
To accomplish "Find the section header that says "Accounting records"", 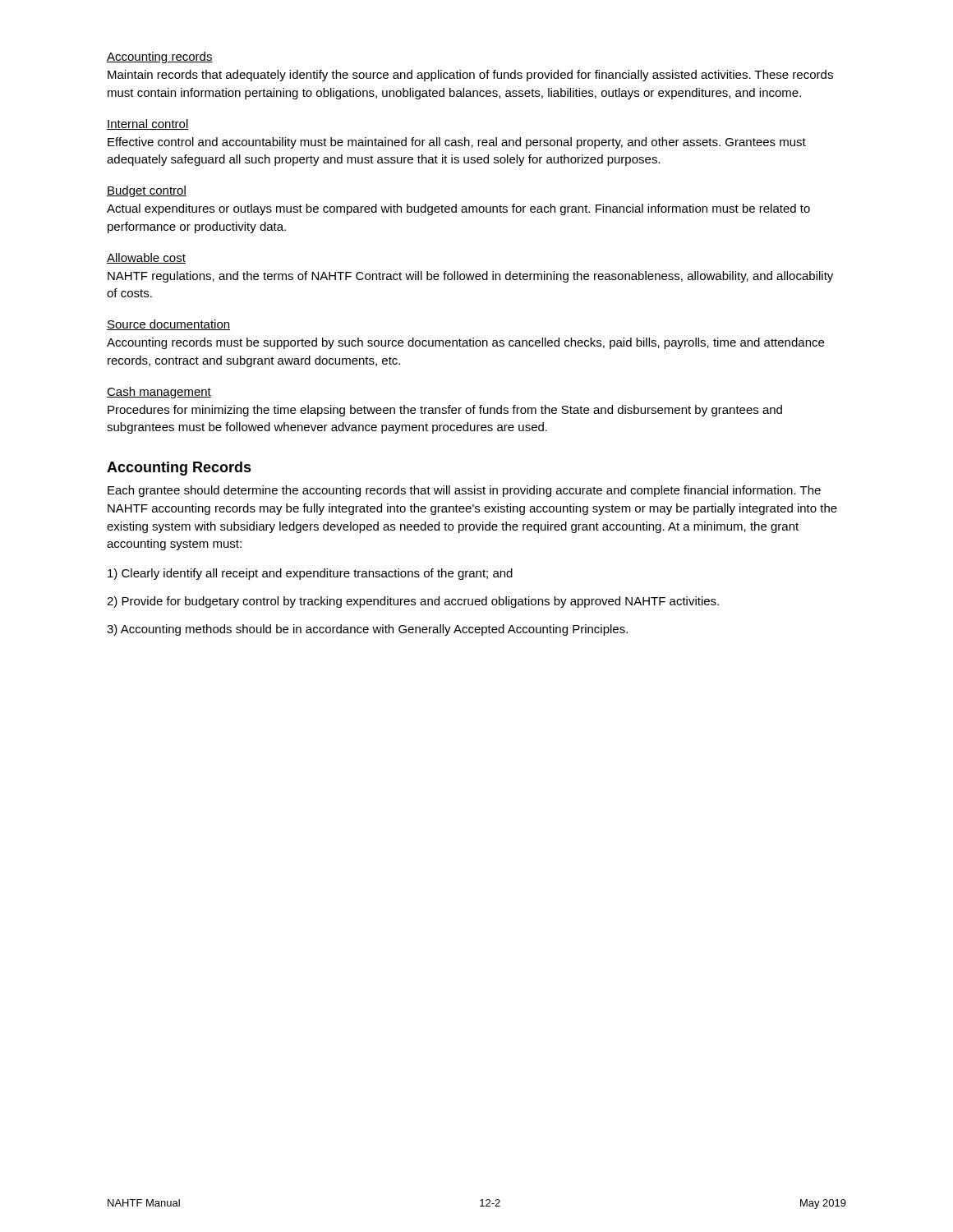I will pyautogui.click(x=160, y=56).
